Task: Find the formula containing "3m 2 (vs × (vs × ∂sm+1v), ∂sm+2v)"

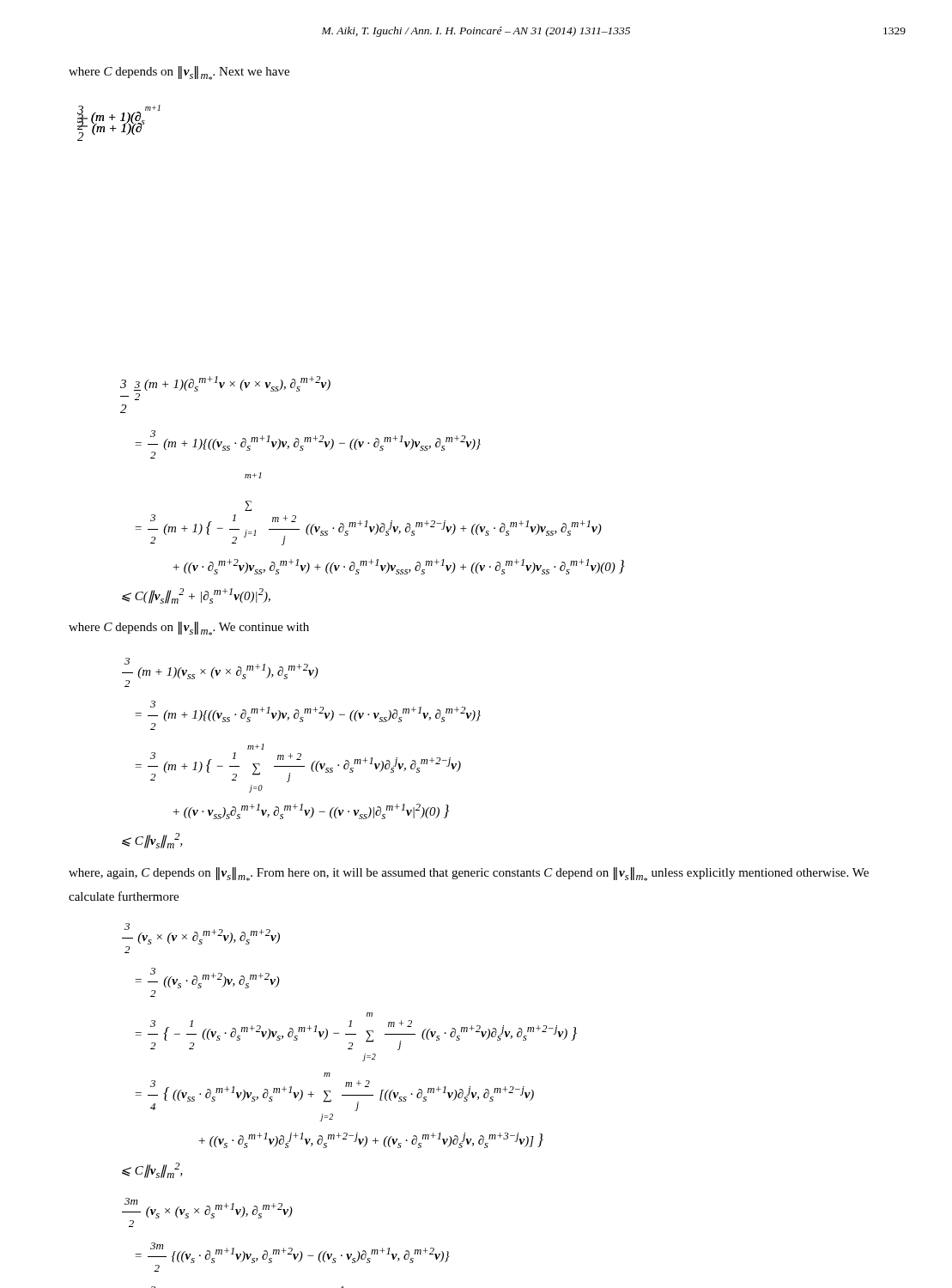Action: [x=207, y=1208]
